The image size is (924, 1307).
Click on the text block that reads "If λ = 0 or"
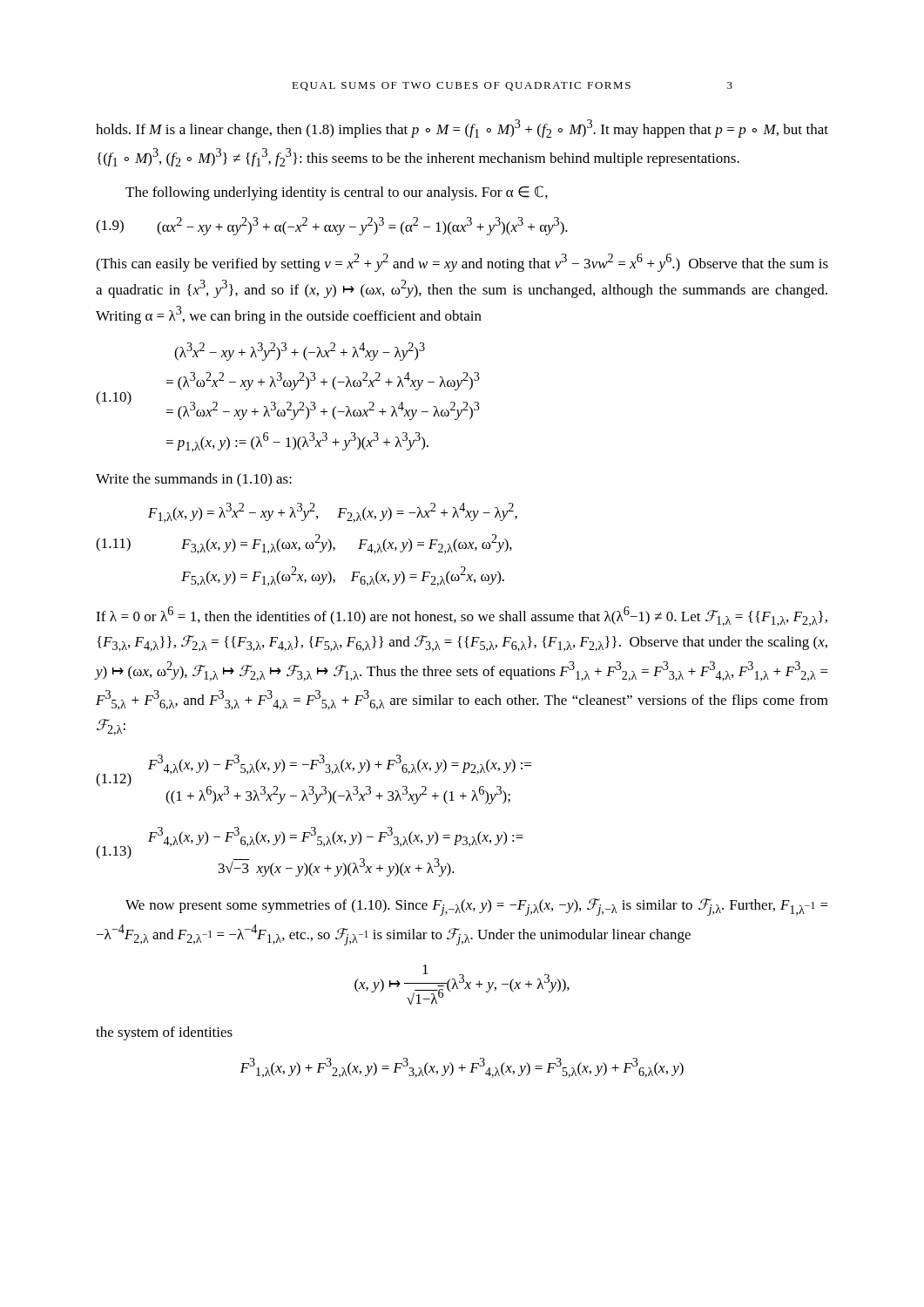[462, 670]
